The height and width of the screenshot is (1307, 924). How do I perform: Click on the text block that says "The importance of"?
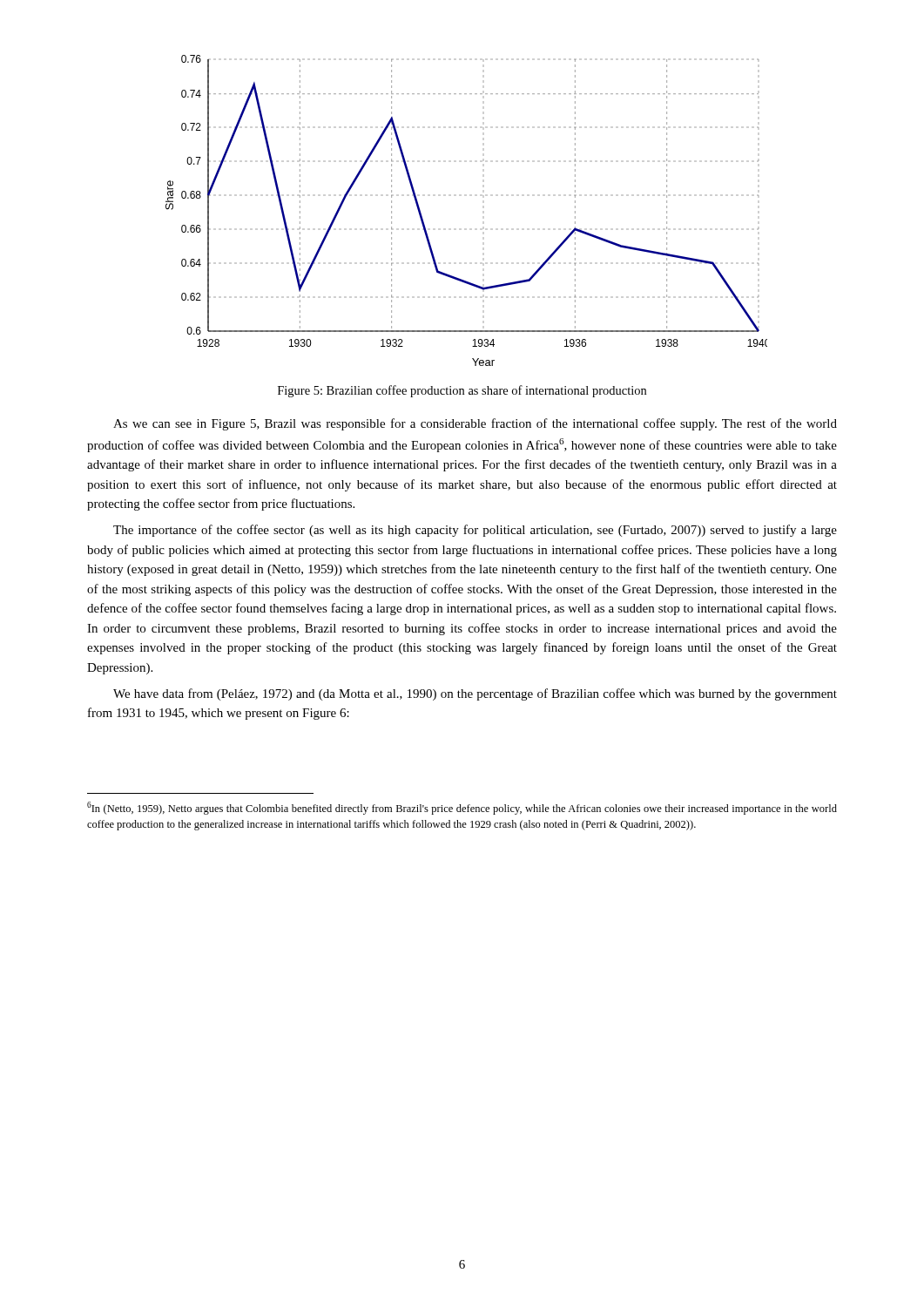tap(462, 599)
